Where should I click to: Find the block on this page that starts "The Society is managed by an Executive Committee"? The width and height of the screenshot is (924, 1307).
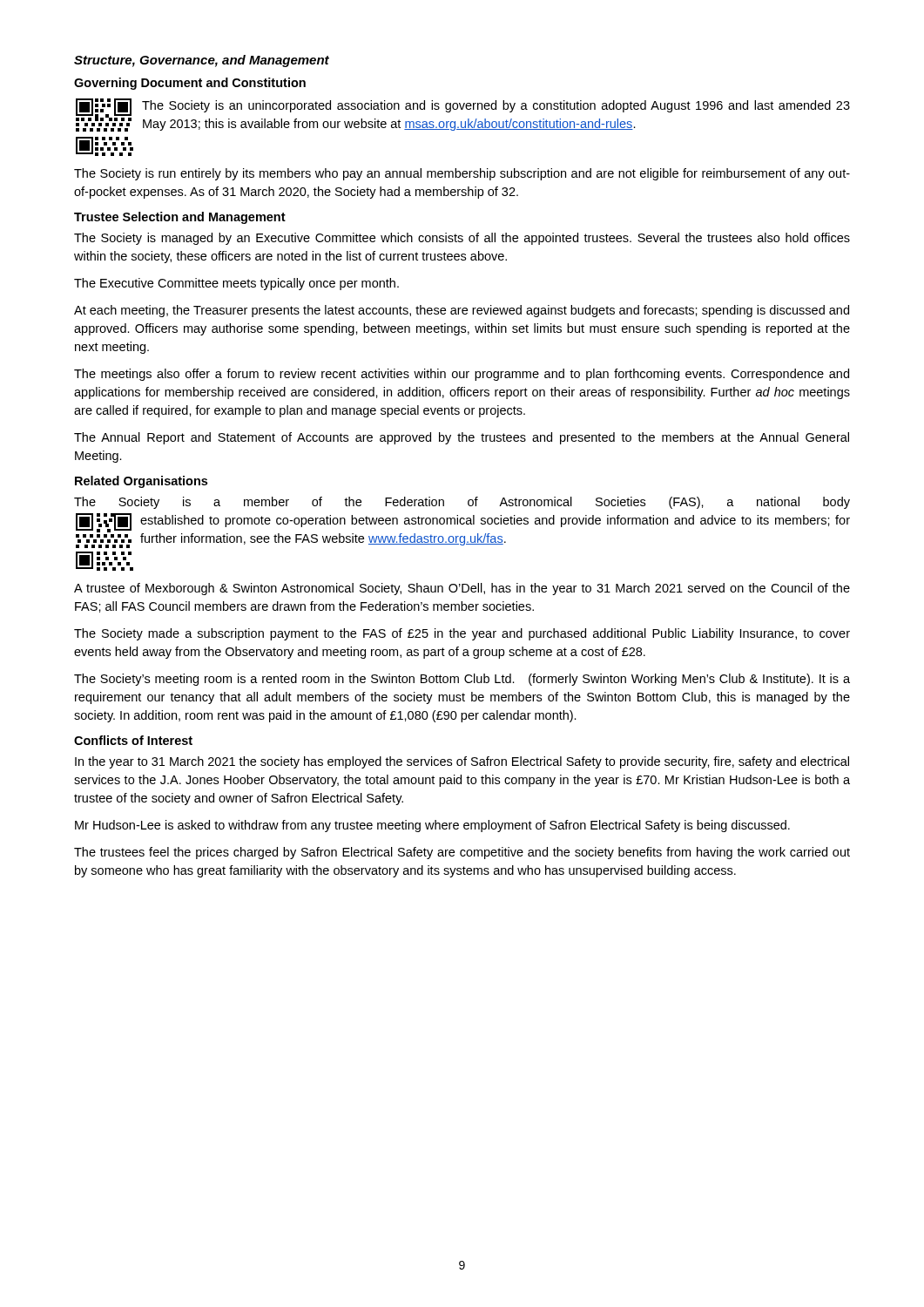pyautogui.click(x=462, y=248)
